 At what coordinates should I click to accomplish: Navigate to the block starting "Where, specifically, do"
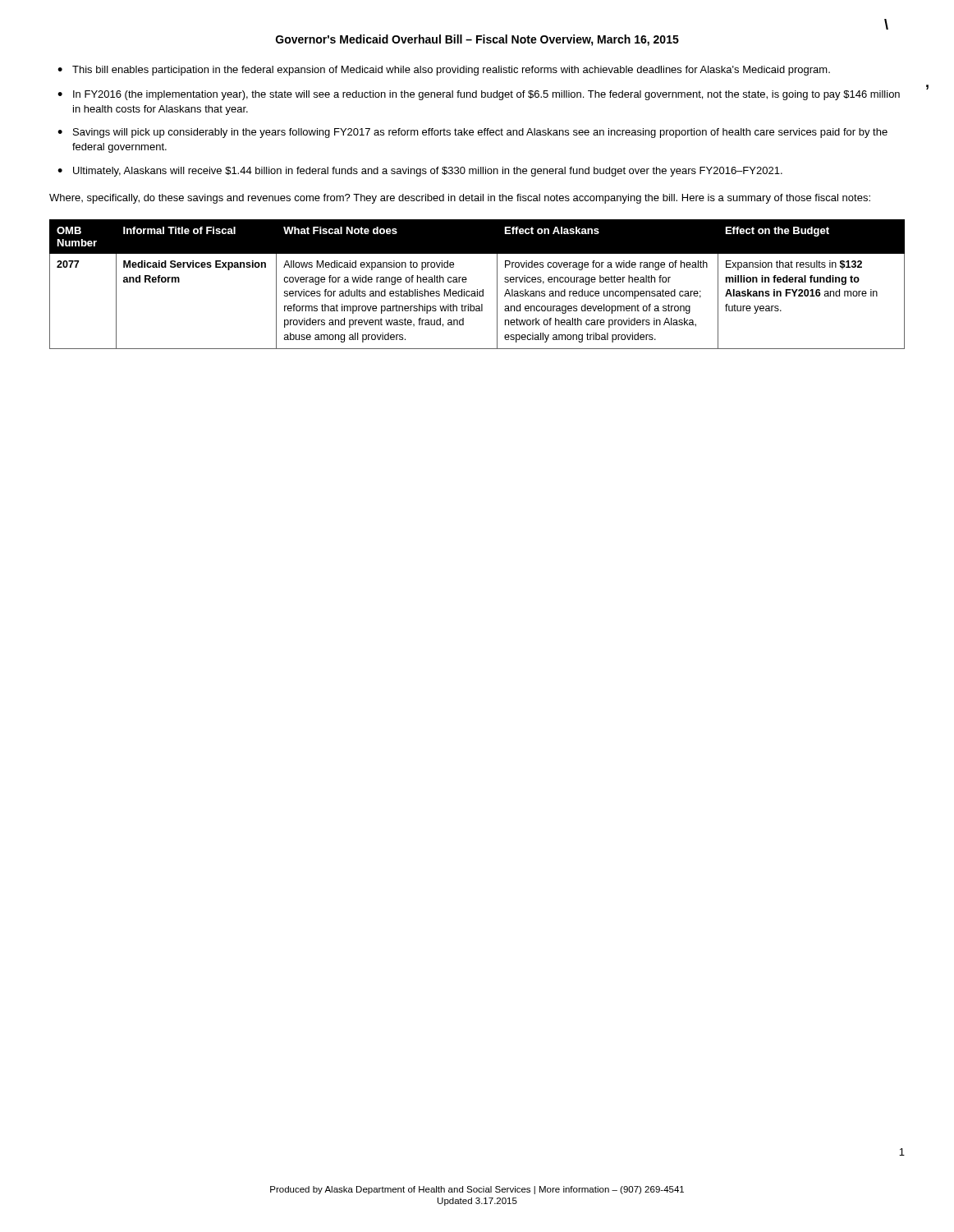(460, 198)
